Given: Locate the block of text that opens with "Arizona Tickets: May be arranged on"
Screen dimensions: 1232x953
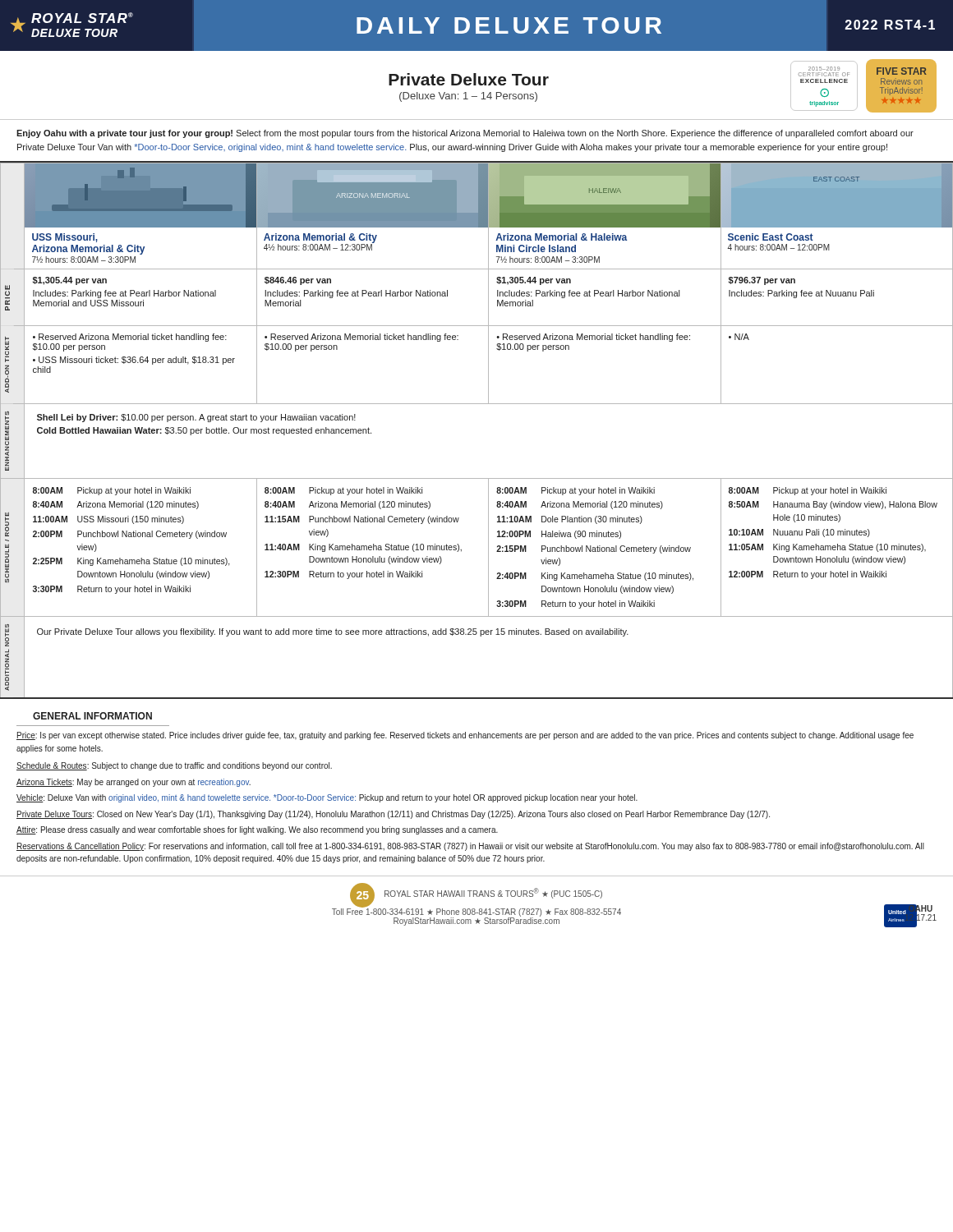Looking at the screenshot, I should point(134,782).
